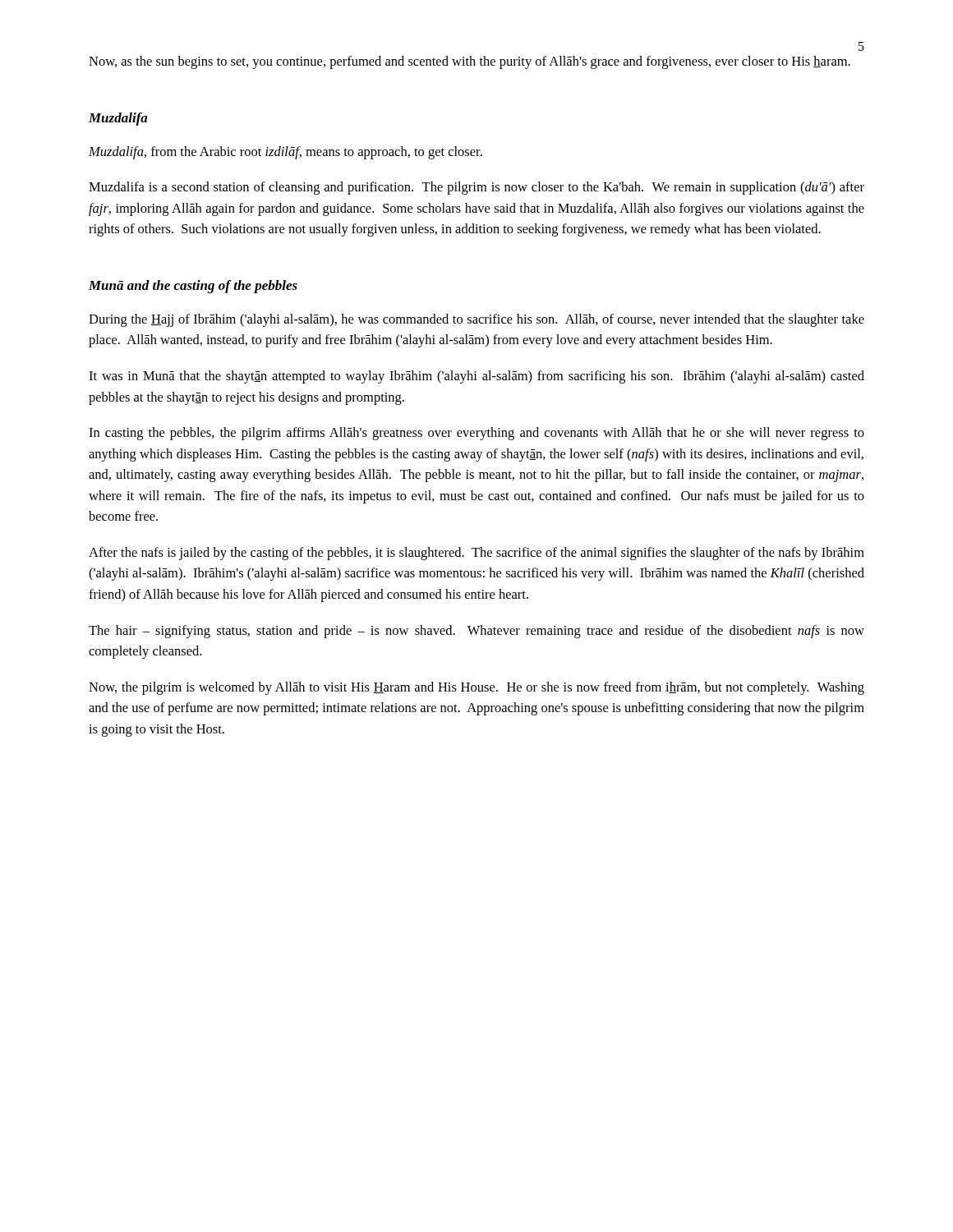Locate the passage starting "In casting the pebbles, the pilgrim affirms Allāh's"
Viewport: 953px width, 1232px height.
(x=476, y=474)
